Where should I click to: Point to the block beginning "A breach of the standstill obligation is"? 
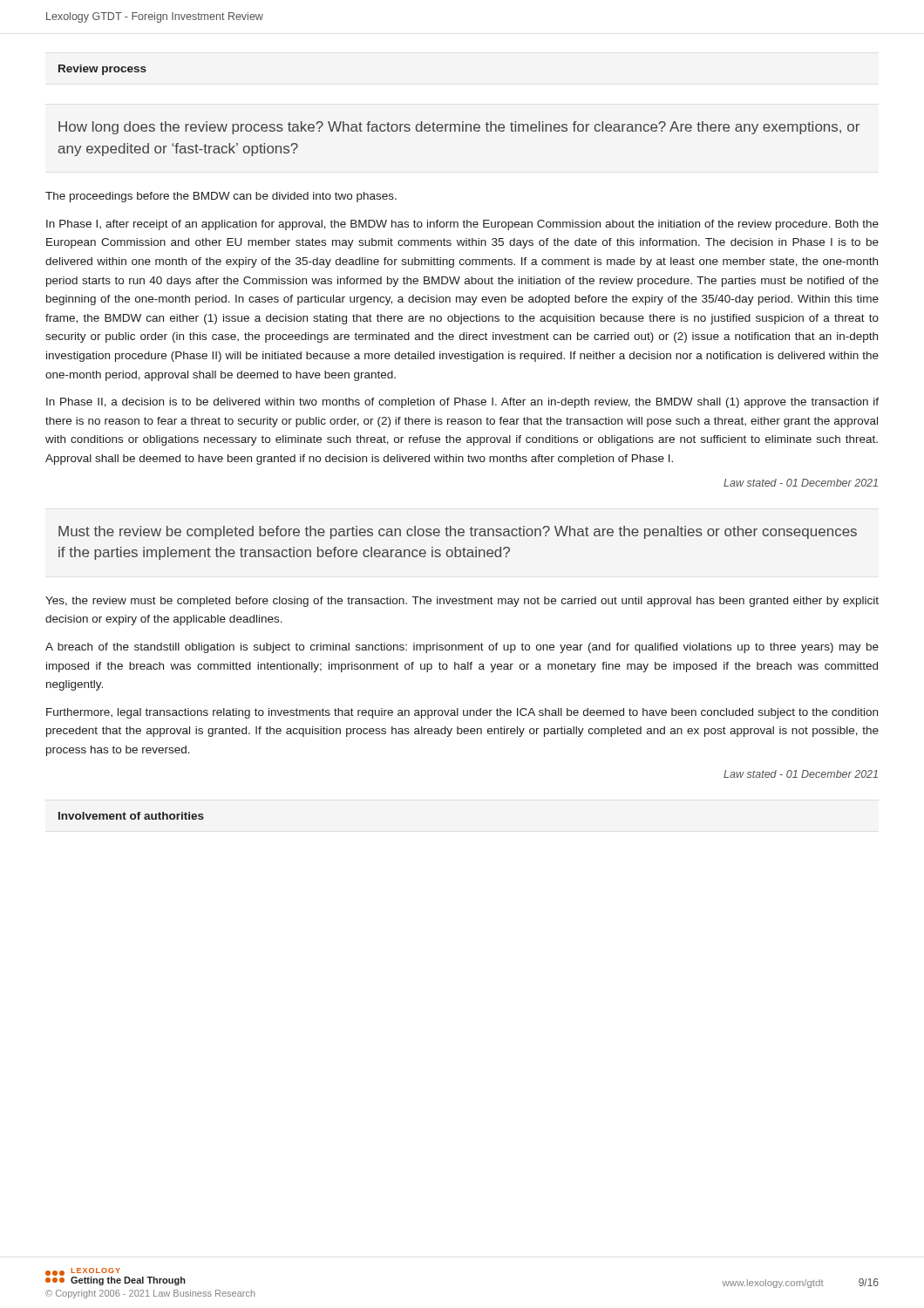462,666
